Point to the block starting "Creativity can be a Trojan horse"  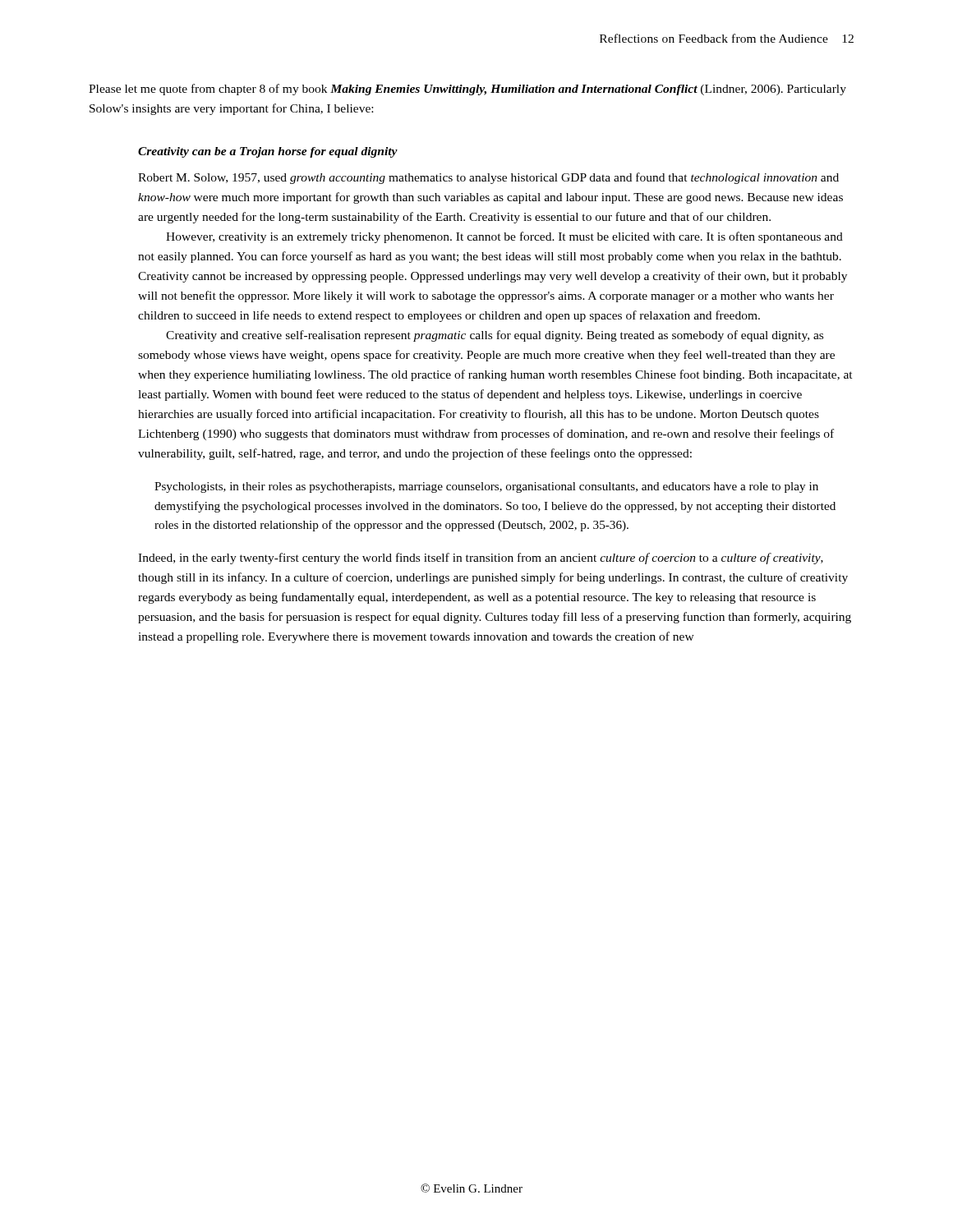pos(268,151)
